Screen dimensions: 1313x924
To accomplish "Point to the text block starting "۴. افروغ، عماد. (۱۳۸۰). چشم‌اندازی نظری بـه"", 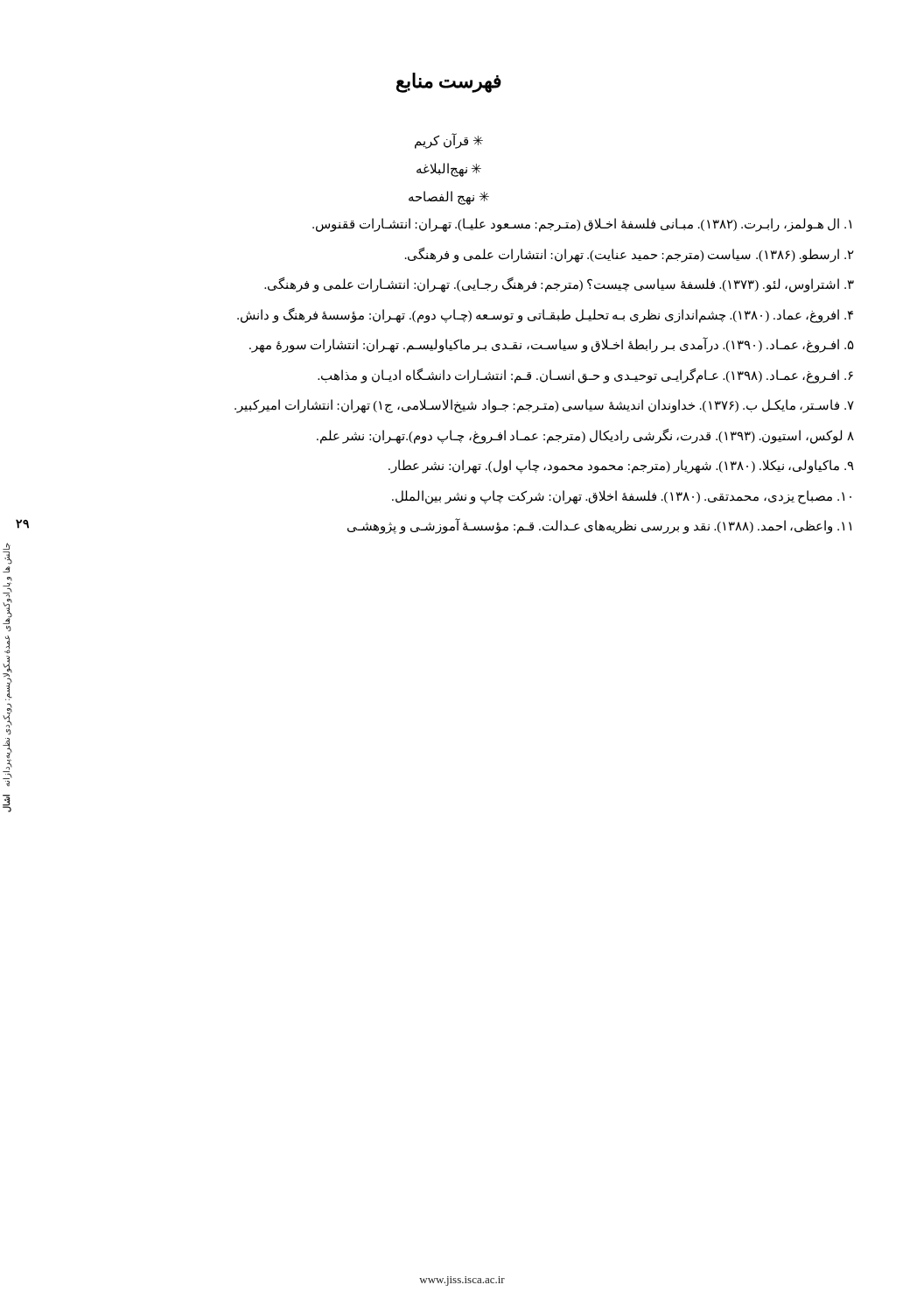I will (x=545, y=315).
